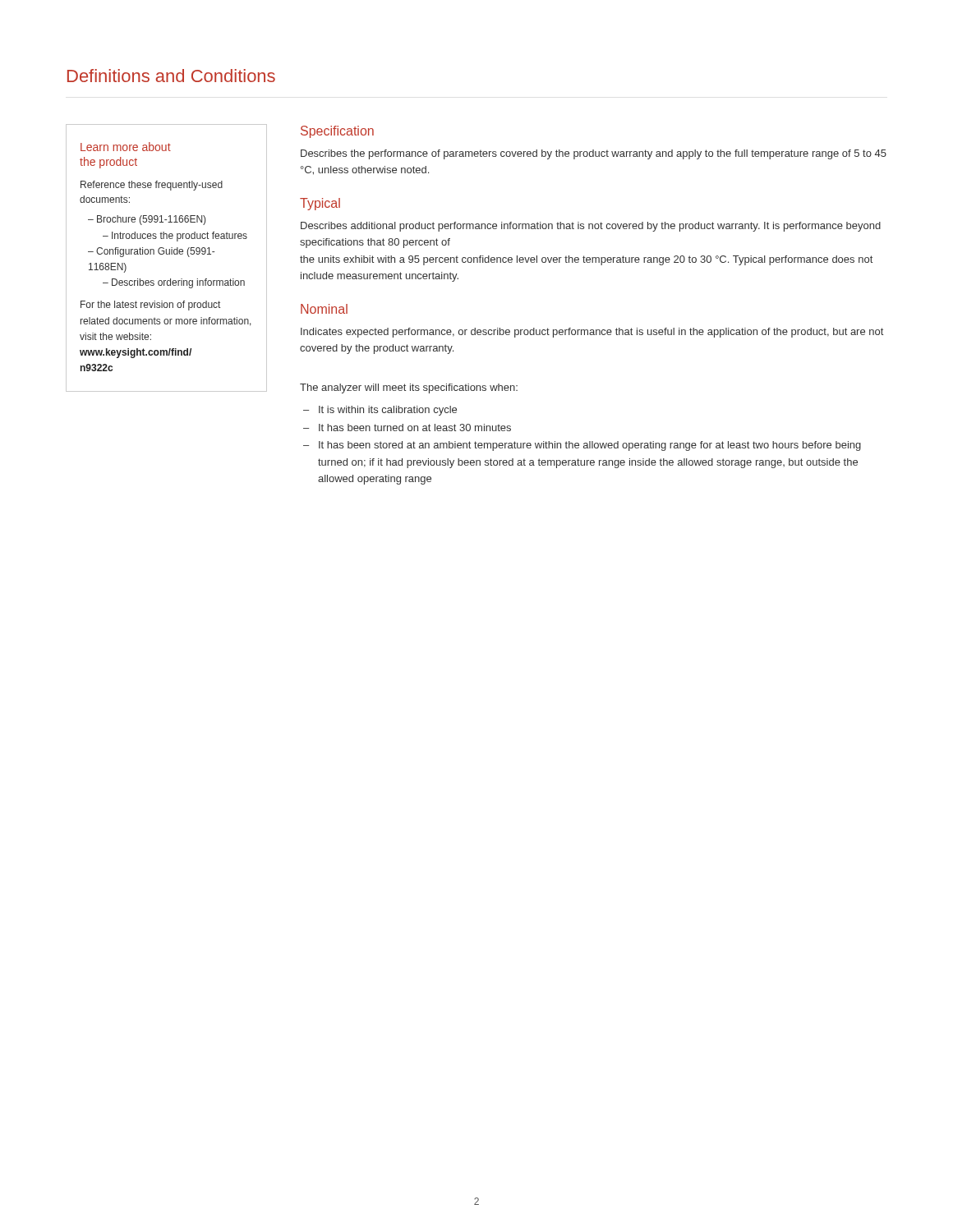Select the text block containing "The analyzer will meet its"

coord(409,387)
